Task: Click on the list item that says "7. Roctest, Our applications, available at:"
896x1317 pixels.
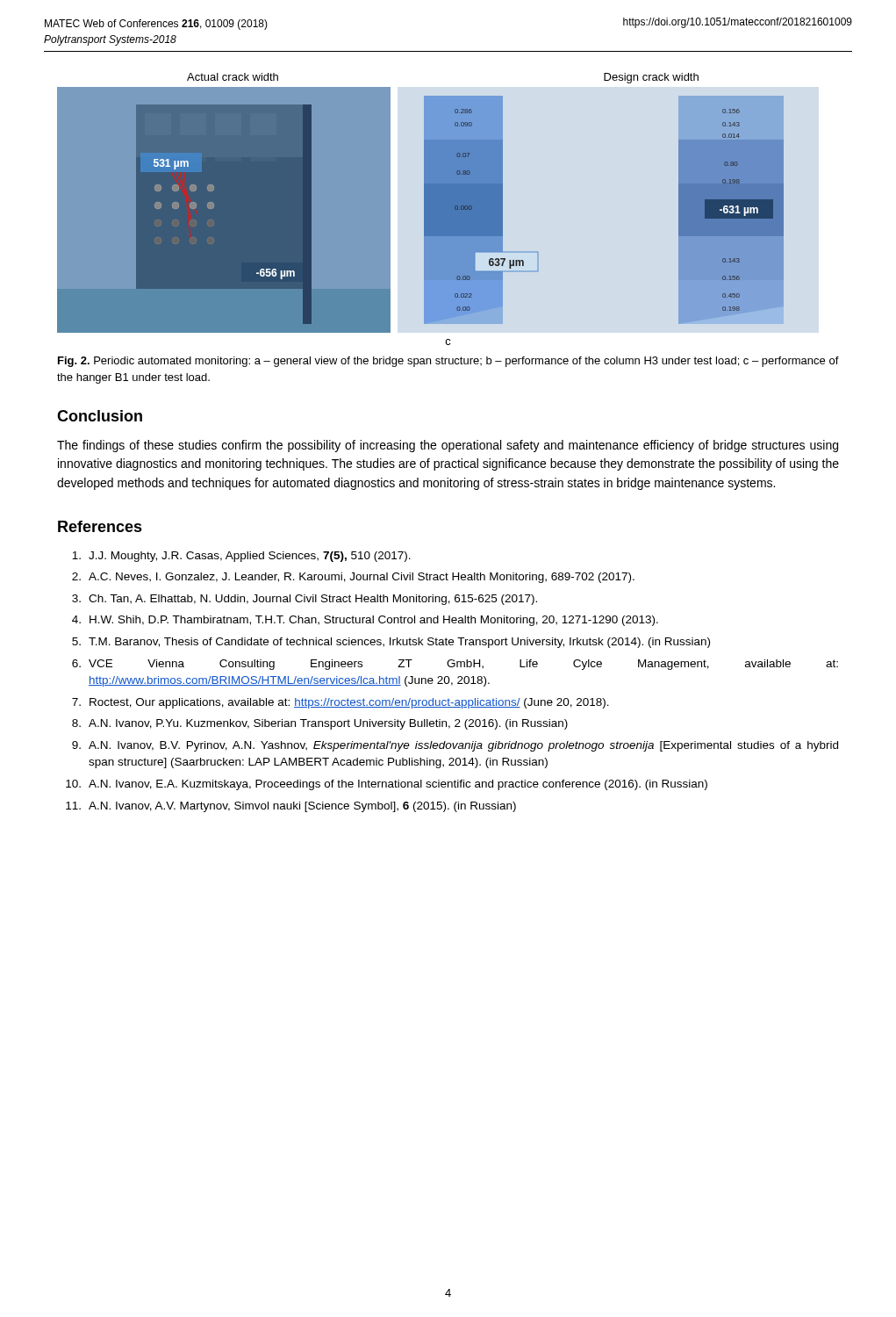Action: point(448,702)
